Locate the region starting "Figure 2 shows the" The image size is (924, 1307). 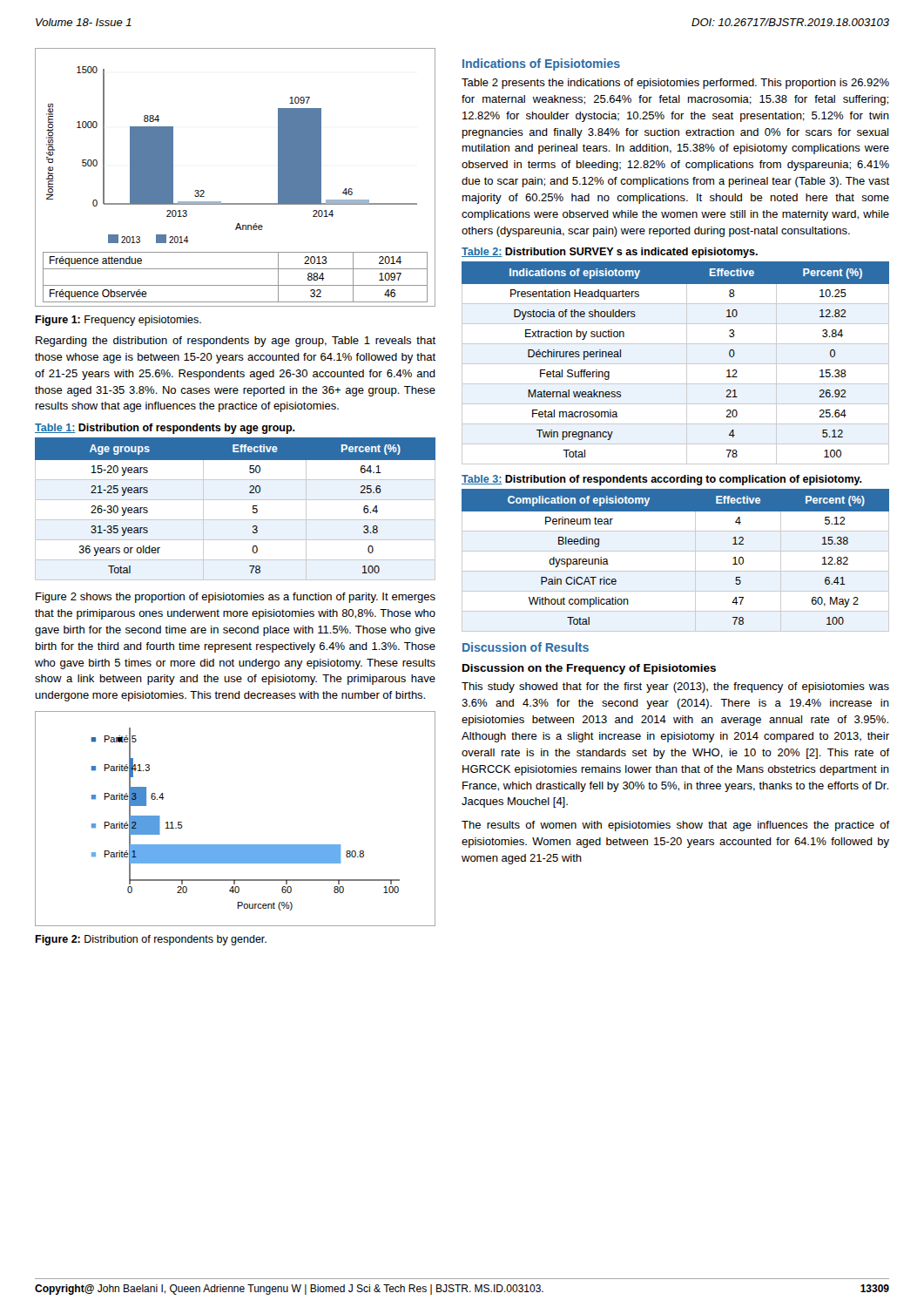point(235,647)
